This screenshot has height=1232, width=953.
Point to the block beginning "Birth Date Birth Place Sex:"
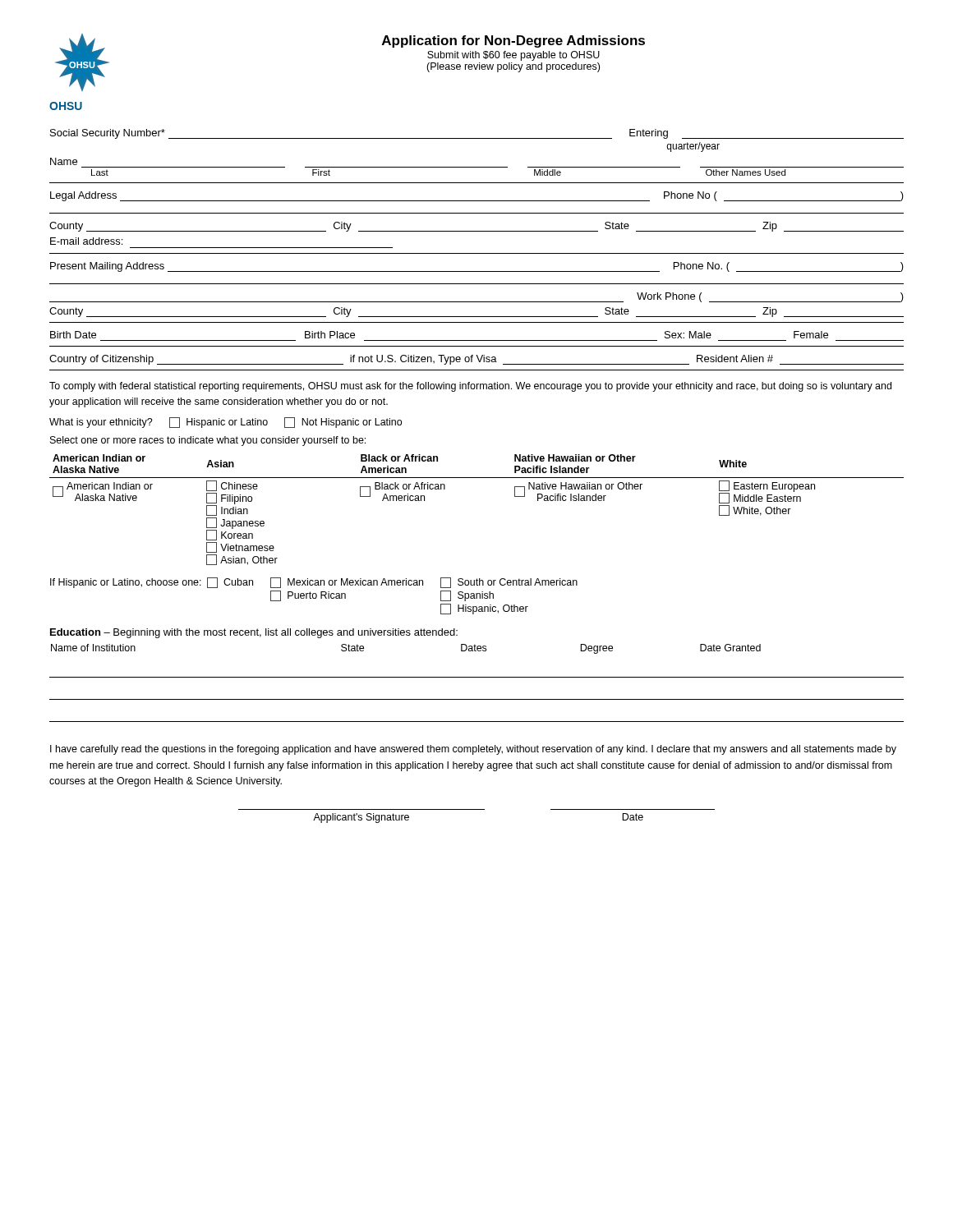[x=476, y=334]
